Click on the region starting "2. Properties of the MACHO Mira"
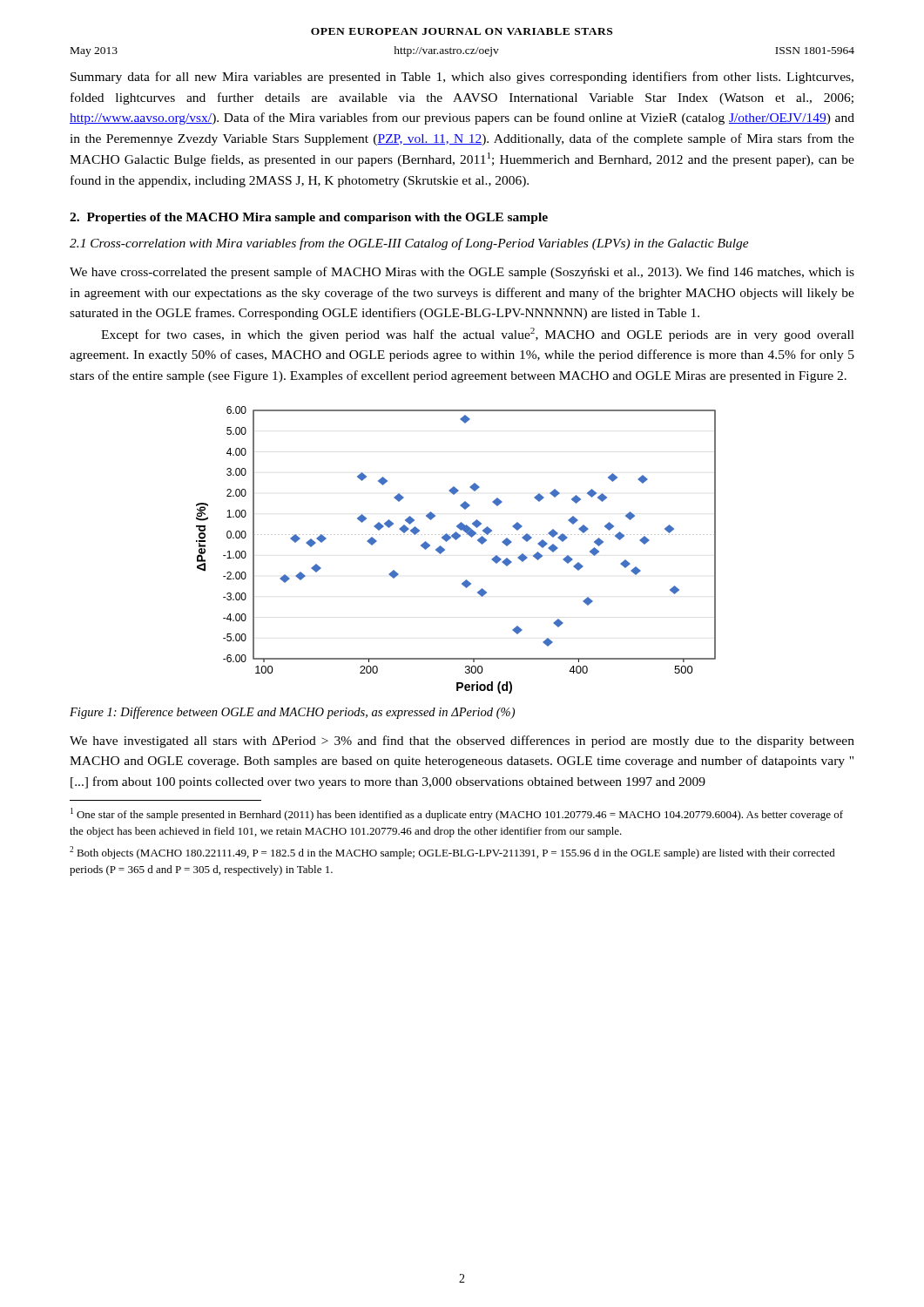924x1307 pixels. coord(309,217)
